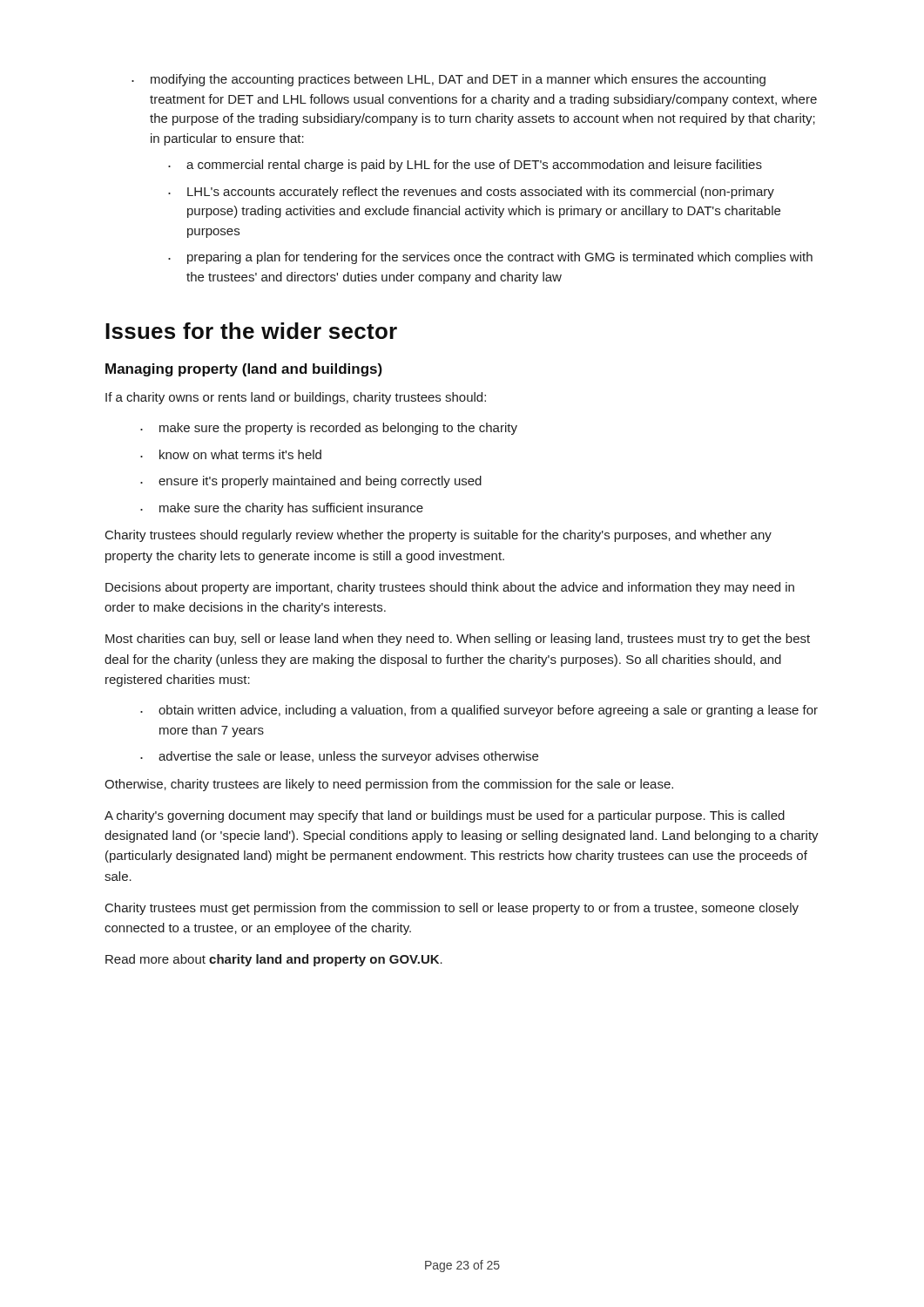Viewport: 924px width, 1307px height.
Task: Click on the text block with the text "Charity trustees must get permission from the"
Action: [x=452, y=917]
